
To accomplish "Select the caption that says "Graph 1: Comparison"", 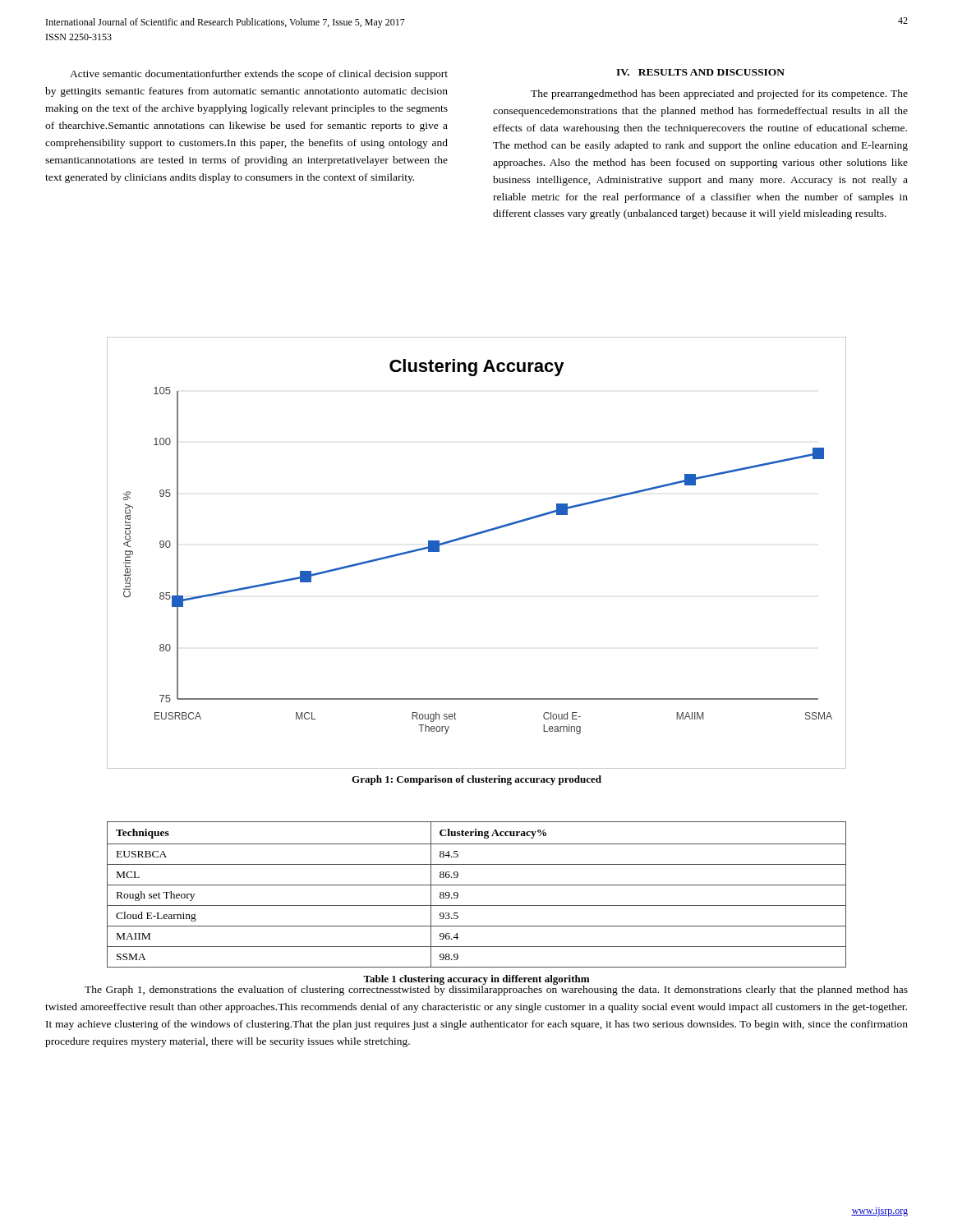I will click(476, 779).
